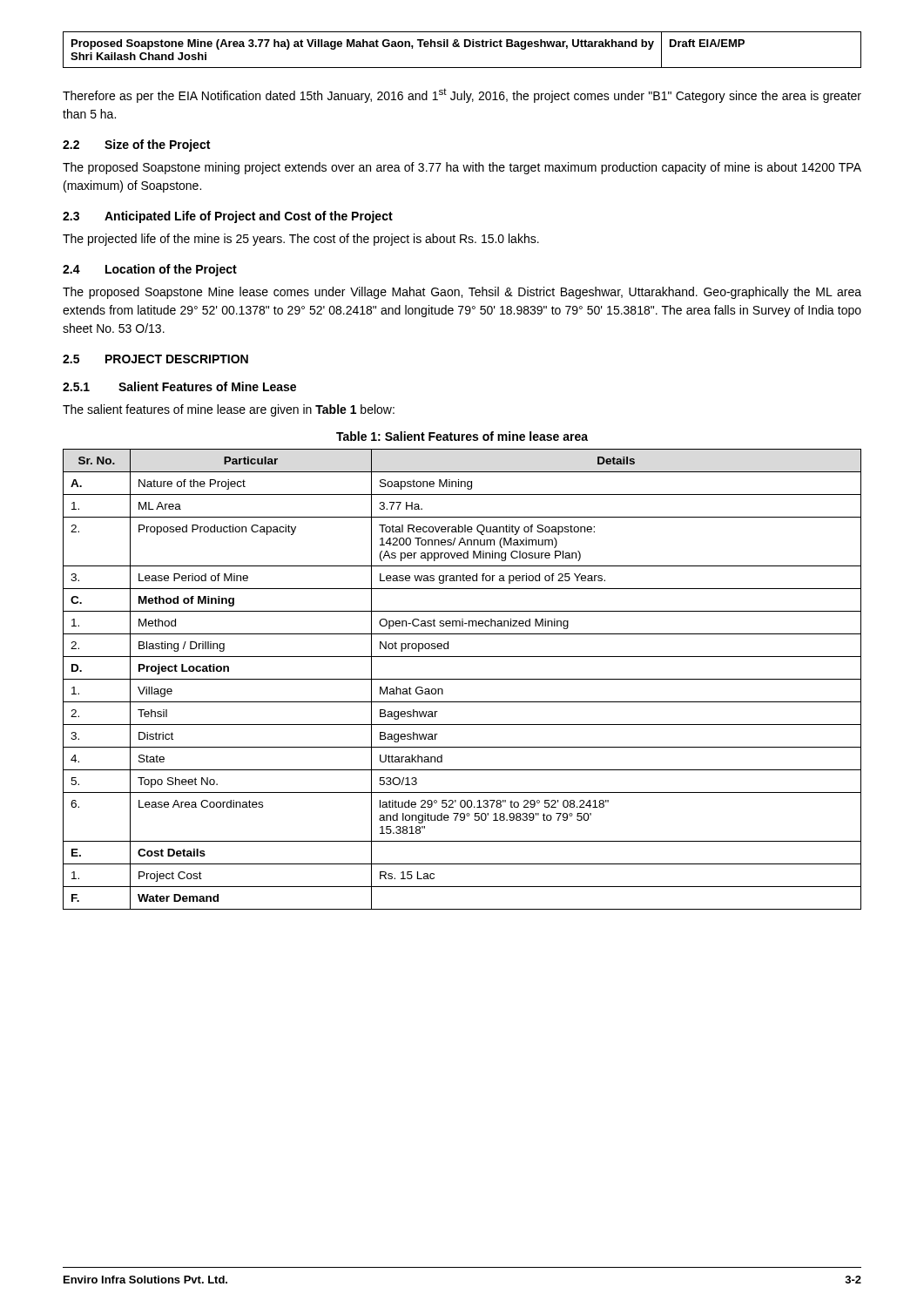This screenshot has width=924, height=1307.
Task: Select the passage starting "Therefore as per"
Action: click(x=462, y=103)
